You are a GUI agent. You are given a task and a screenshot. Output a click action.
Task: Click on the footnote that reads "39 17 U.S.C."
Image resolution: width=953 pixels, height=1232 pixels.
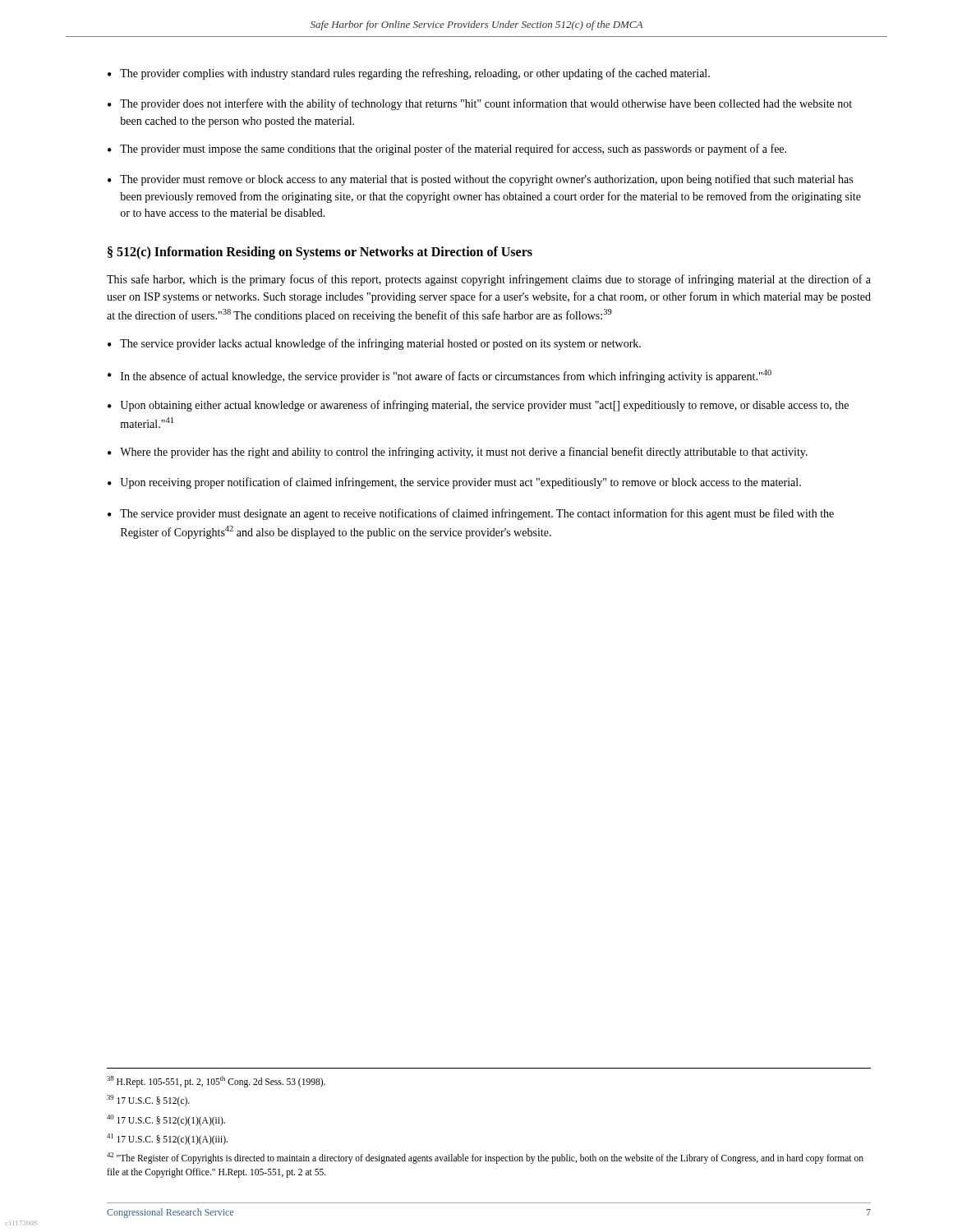[148, 1100]
